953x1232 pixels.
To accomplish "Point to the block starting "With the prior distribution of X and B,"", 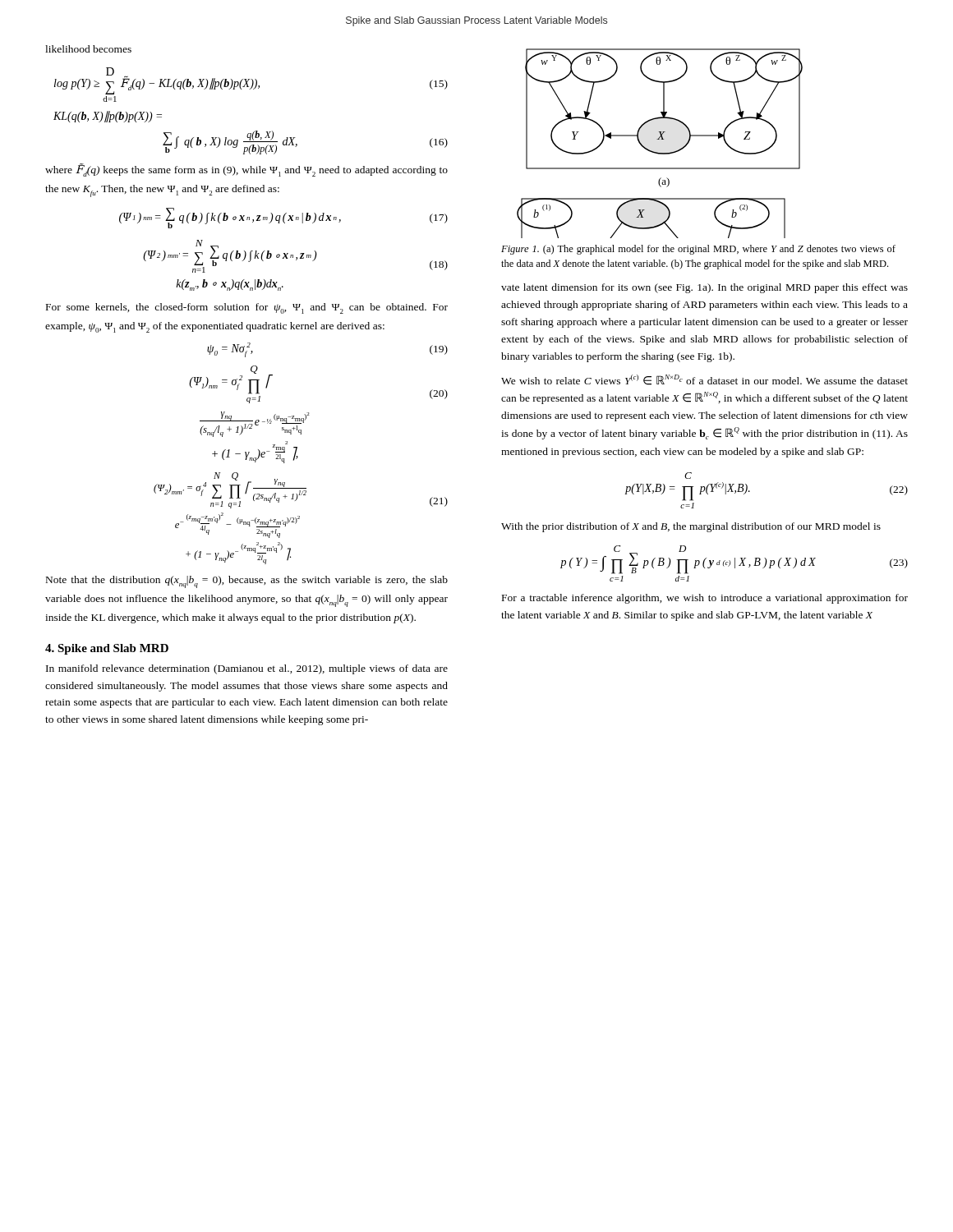I will click(691, 526).
